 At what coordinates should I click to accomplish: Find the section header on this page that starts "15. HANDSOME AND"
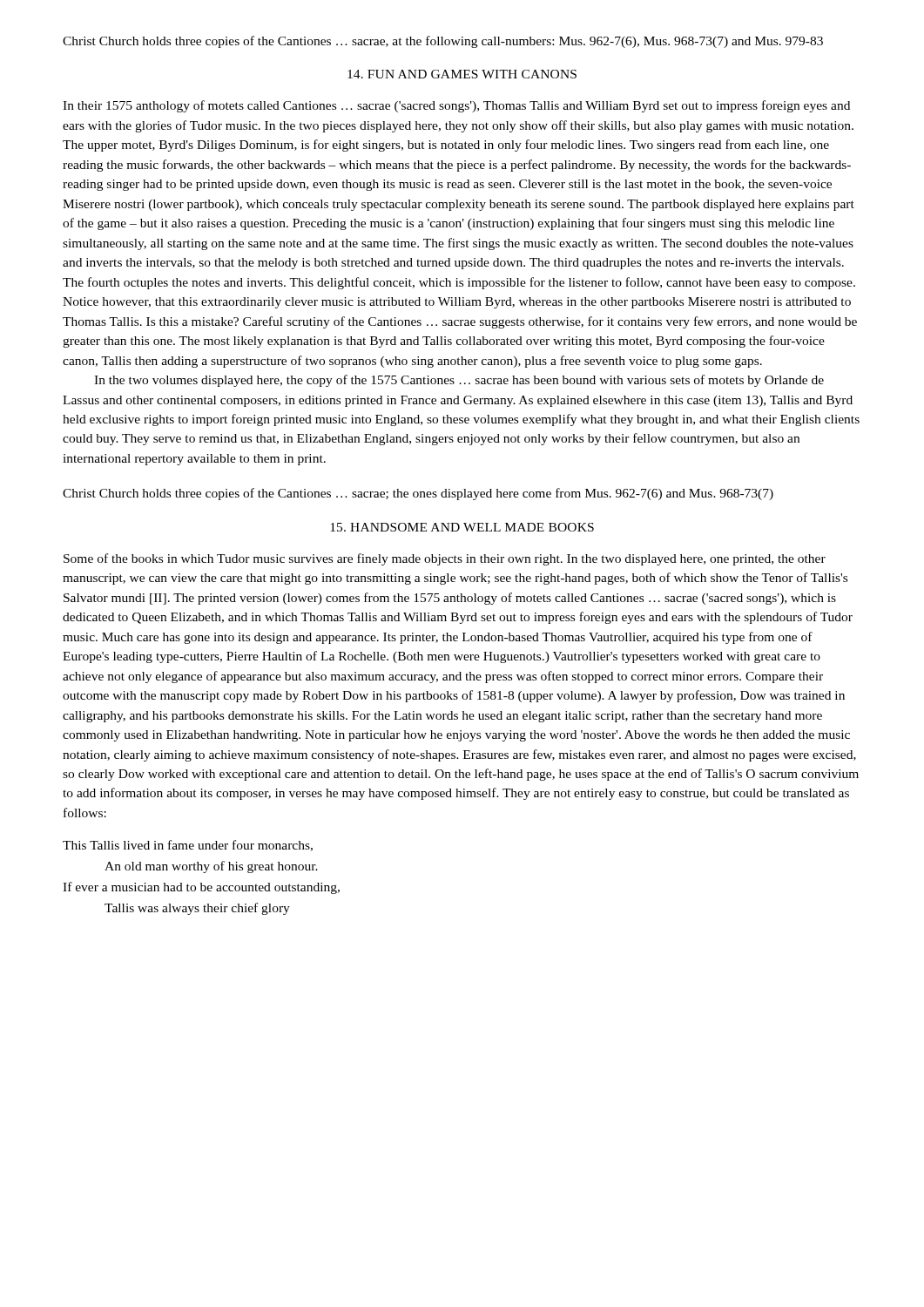(x=462, y=527)
